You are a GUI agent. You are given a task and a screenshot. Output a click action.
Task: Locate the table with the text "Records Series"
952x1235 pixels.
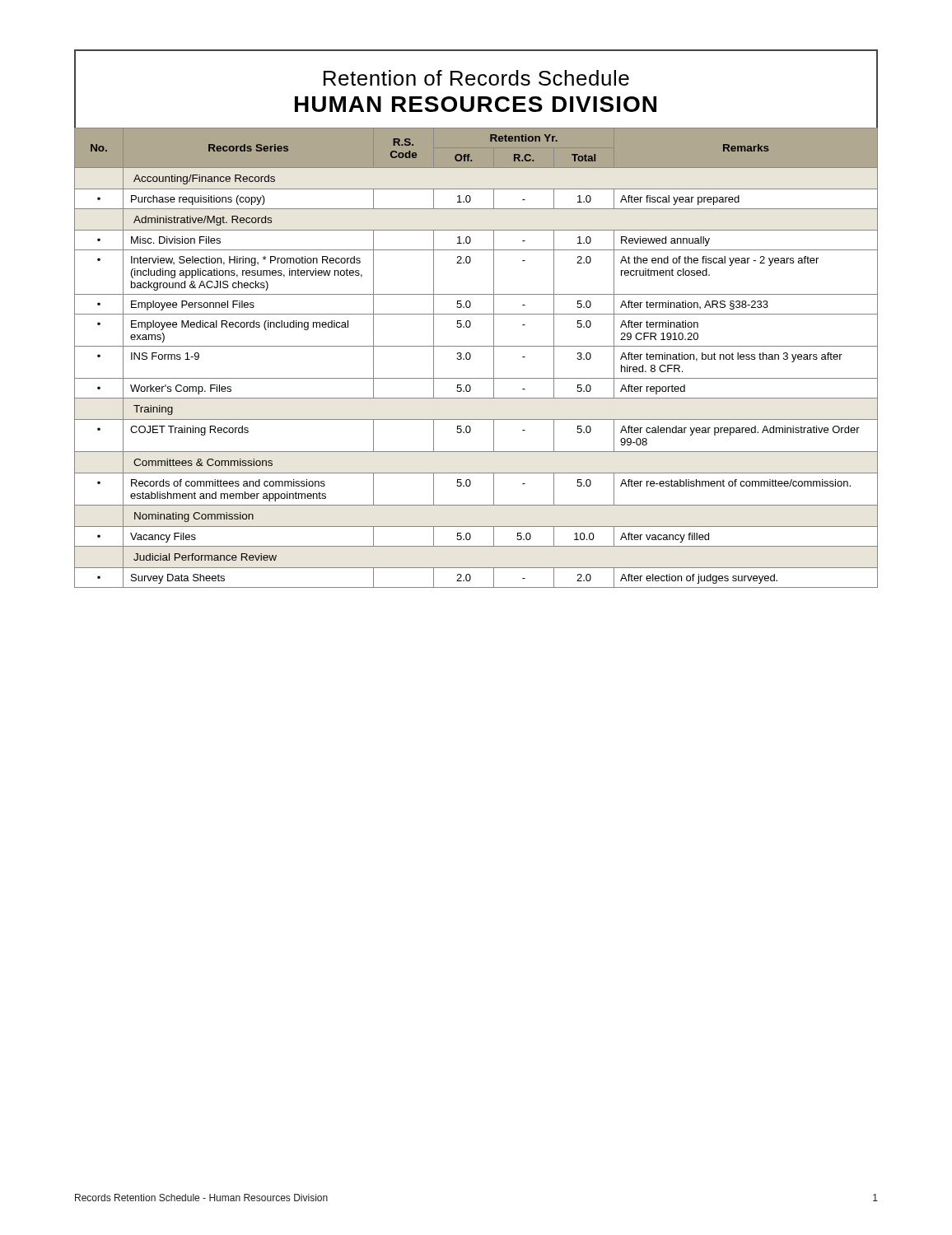(476, 358)
